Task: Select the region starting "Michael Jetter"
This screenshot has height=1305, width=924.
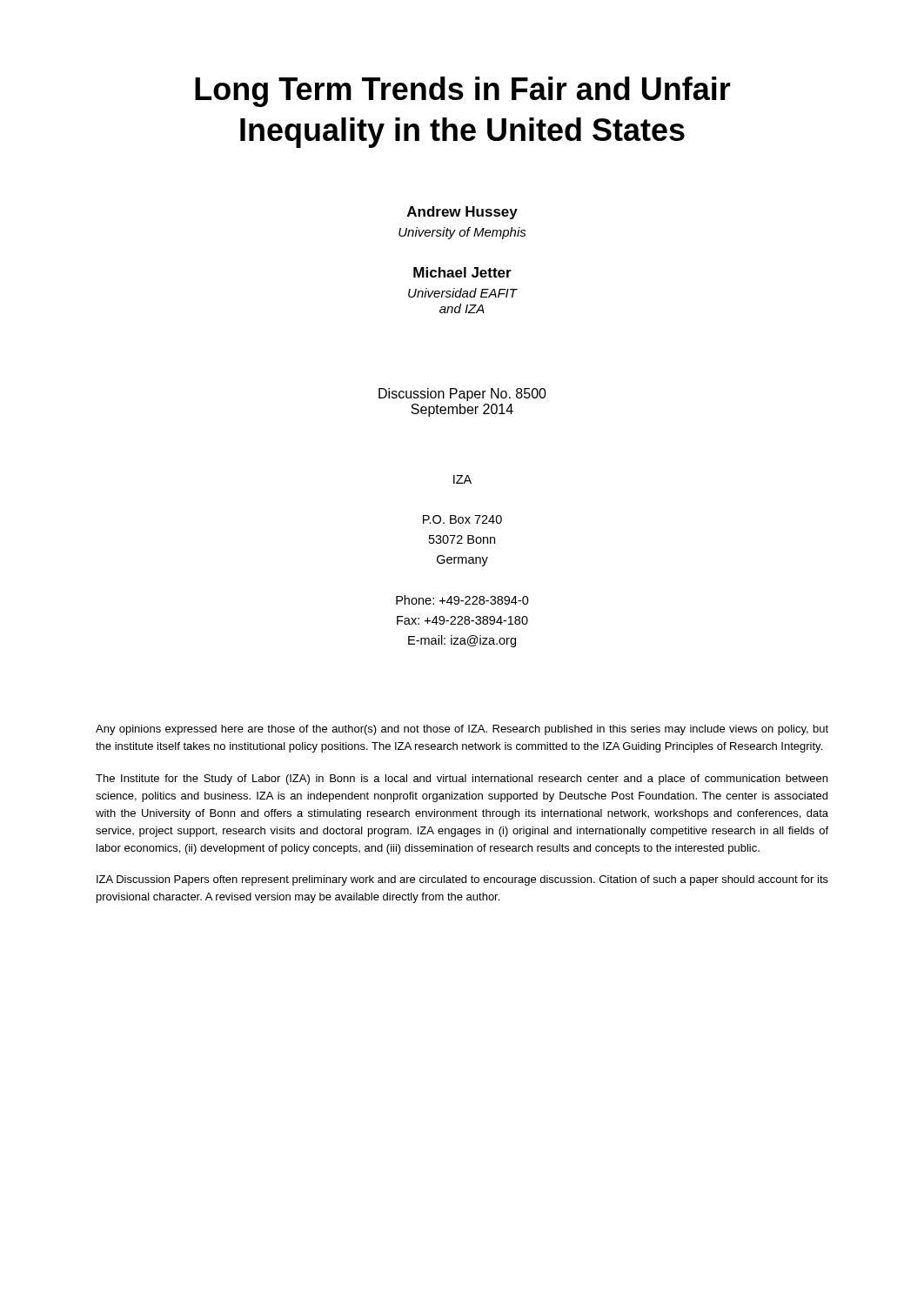Action: (462, 272)
